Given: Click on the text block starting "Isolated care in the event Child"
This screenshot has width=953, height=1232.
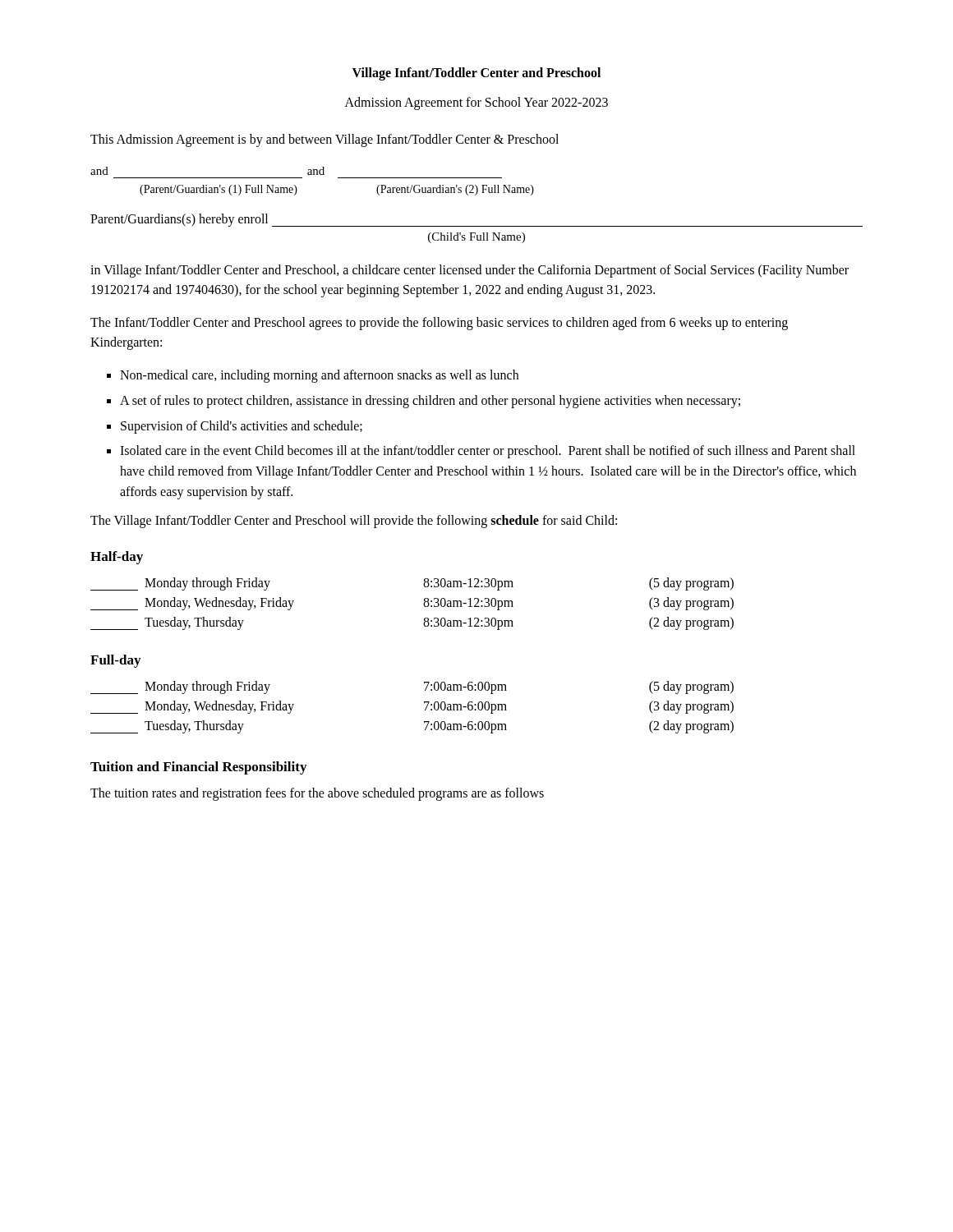Looking at the screenshot, I should [x=488, y=471].
